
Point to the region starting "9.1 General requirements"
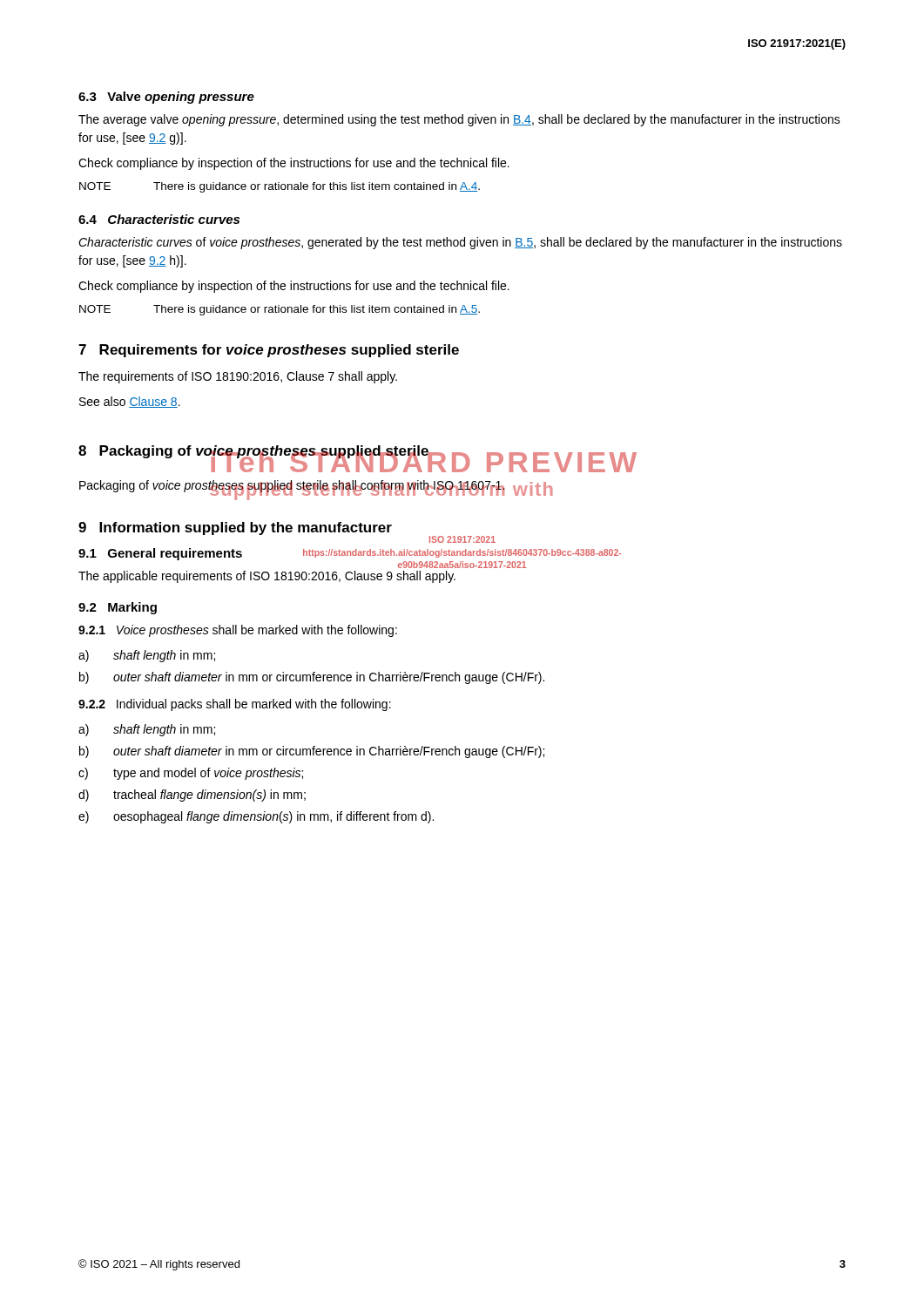tap(160, 553)
